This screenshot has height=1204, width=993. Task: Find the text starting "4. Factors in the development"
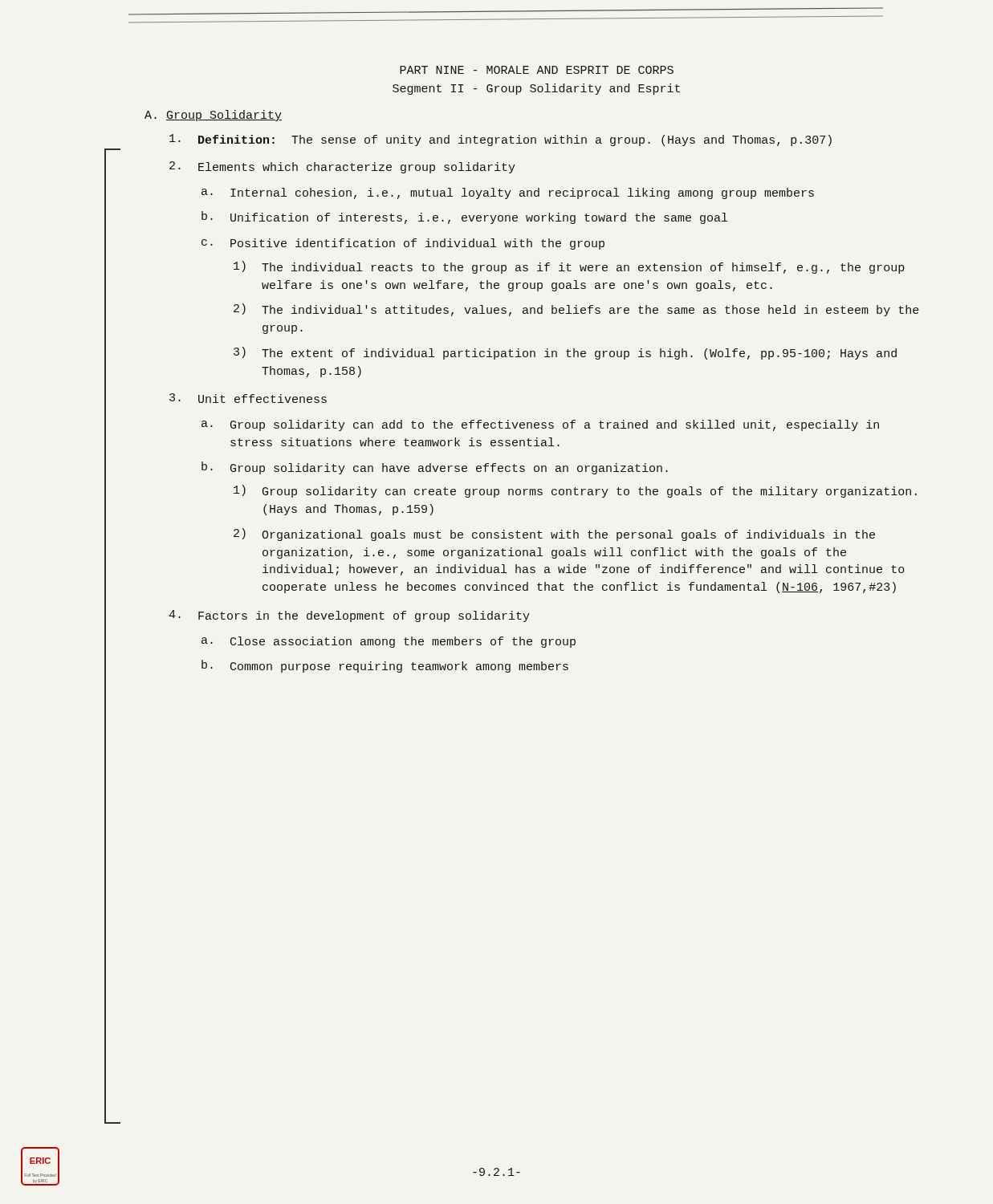[x=349, y=616]
